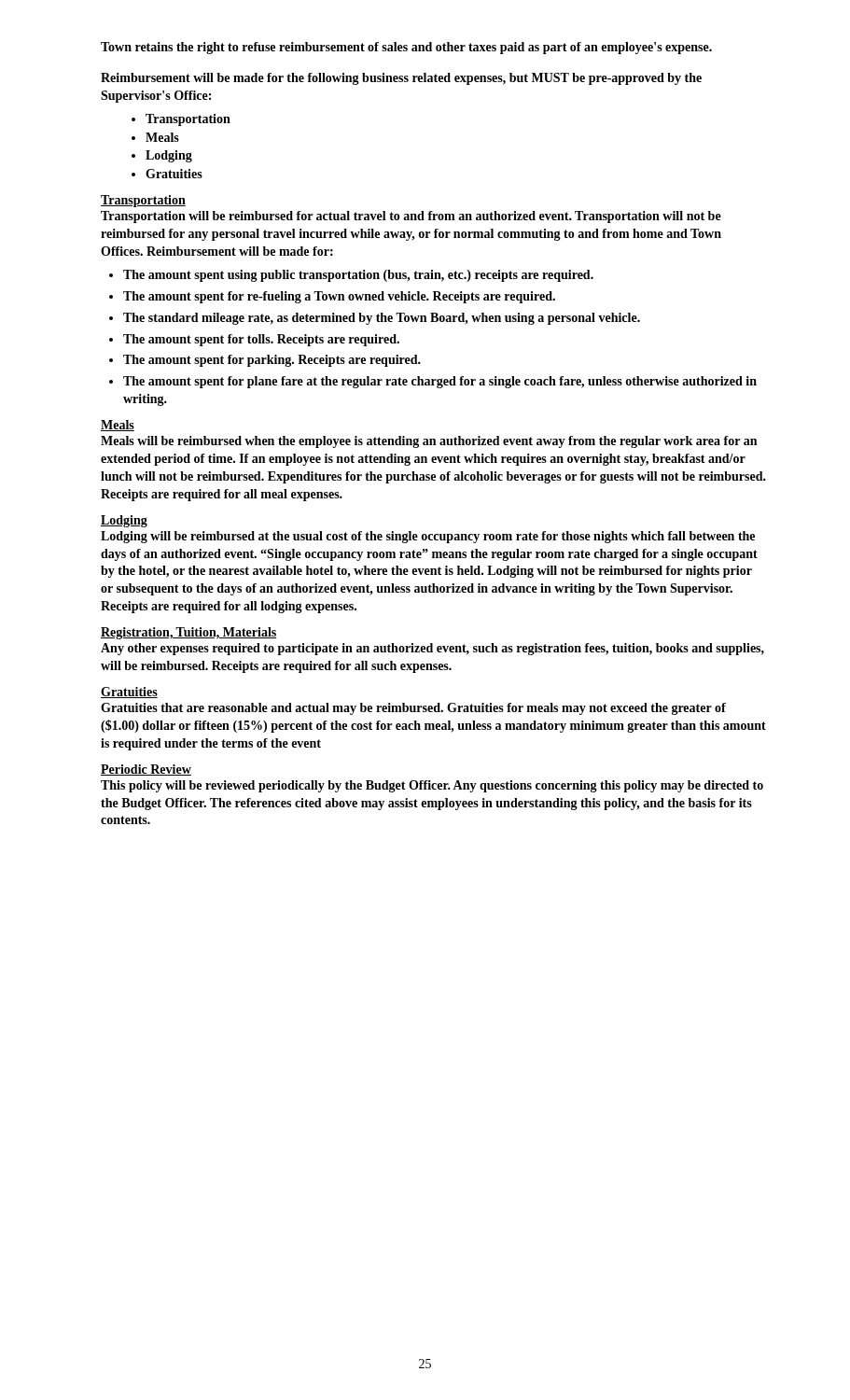Click on the list item containing "The amount spent using public transportation"
850x1400 pixels.
pos(358,275)
